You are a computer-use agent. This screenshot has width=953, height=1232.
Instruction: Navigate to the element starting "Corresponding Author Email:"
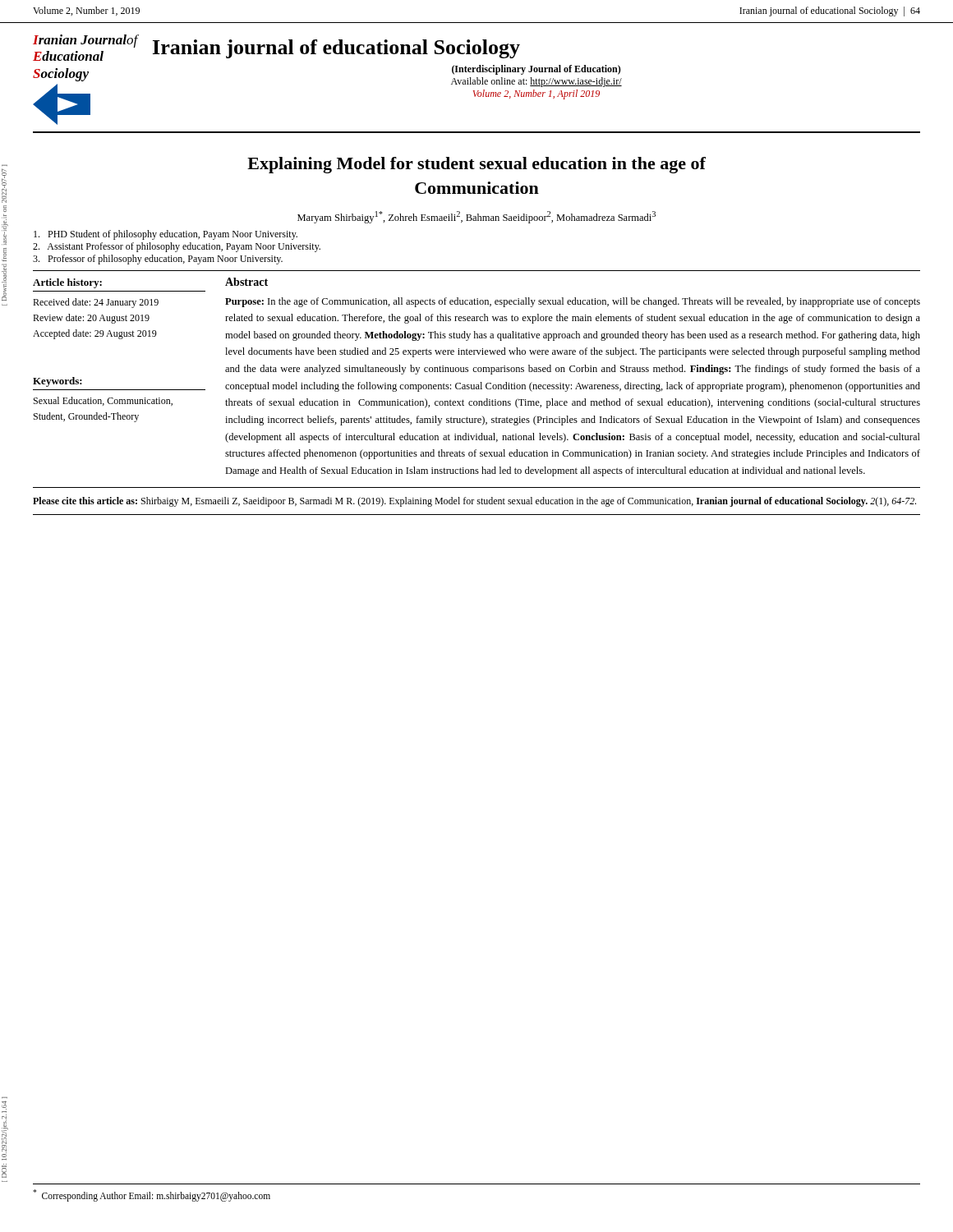(152, 1194)
